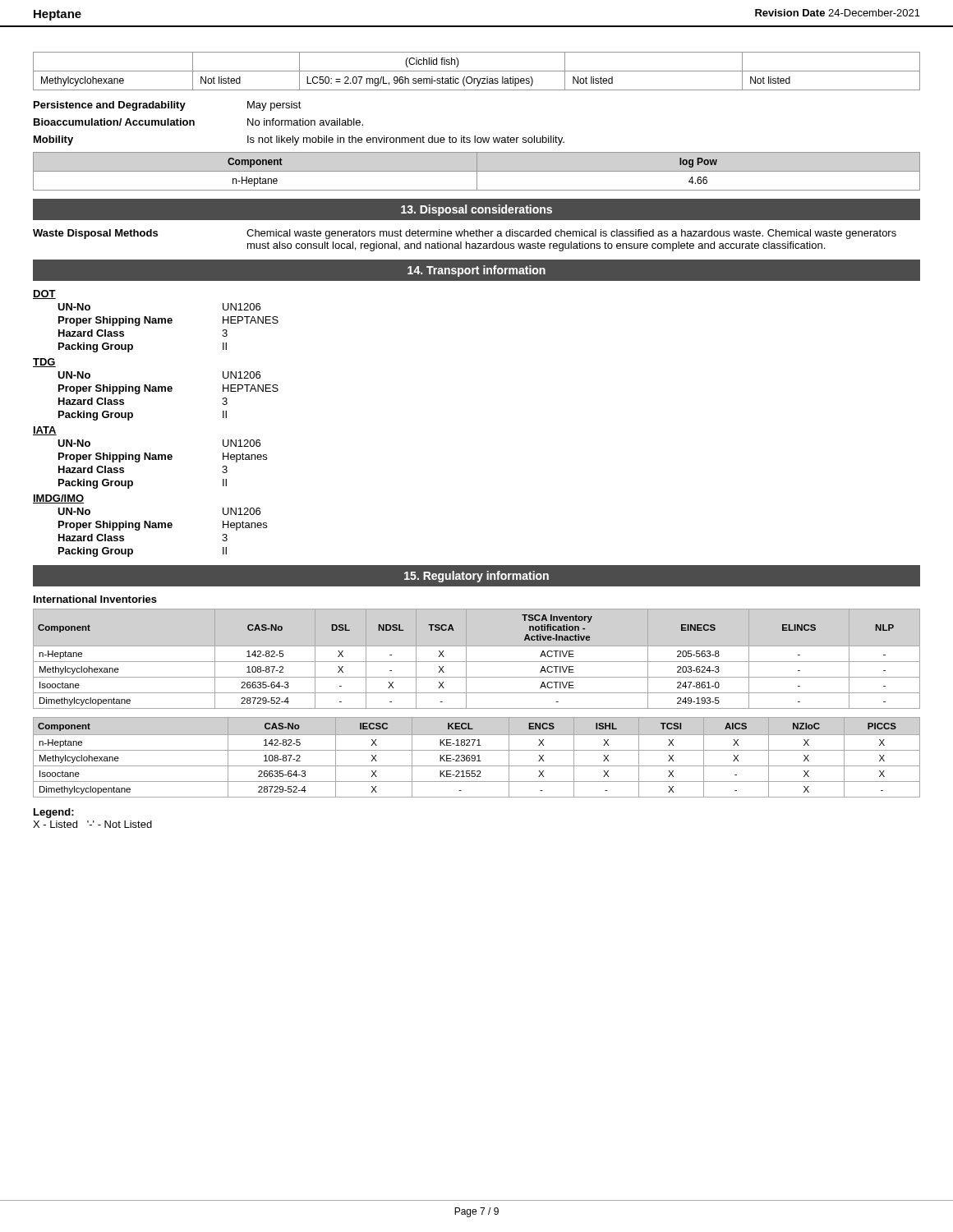The height and width of the screenshot is (1232, 953).
Task: Click on the table containing "TSCA Inventory notification - Active-Inactive"
Action: tap(476, 659)
